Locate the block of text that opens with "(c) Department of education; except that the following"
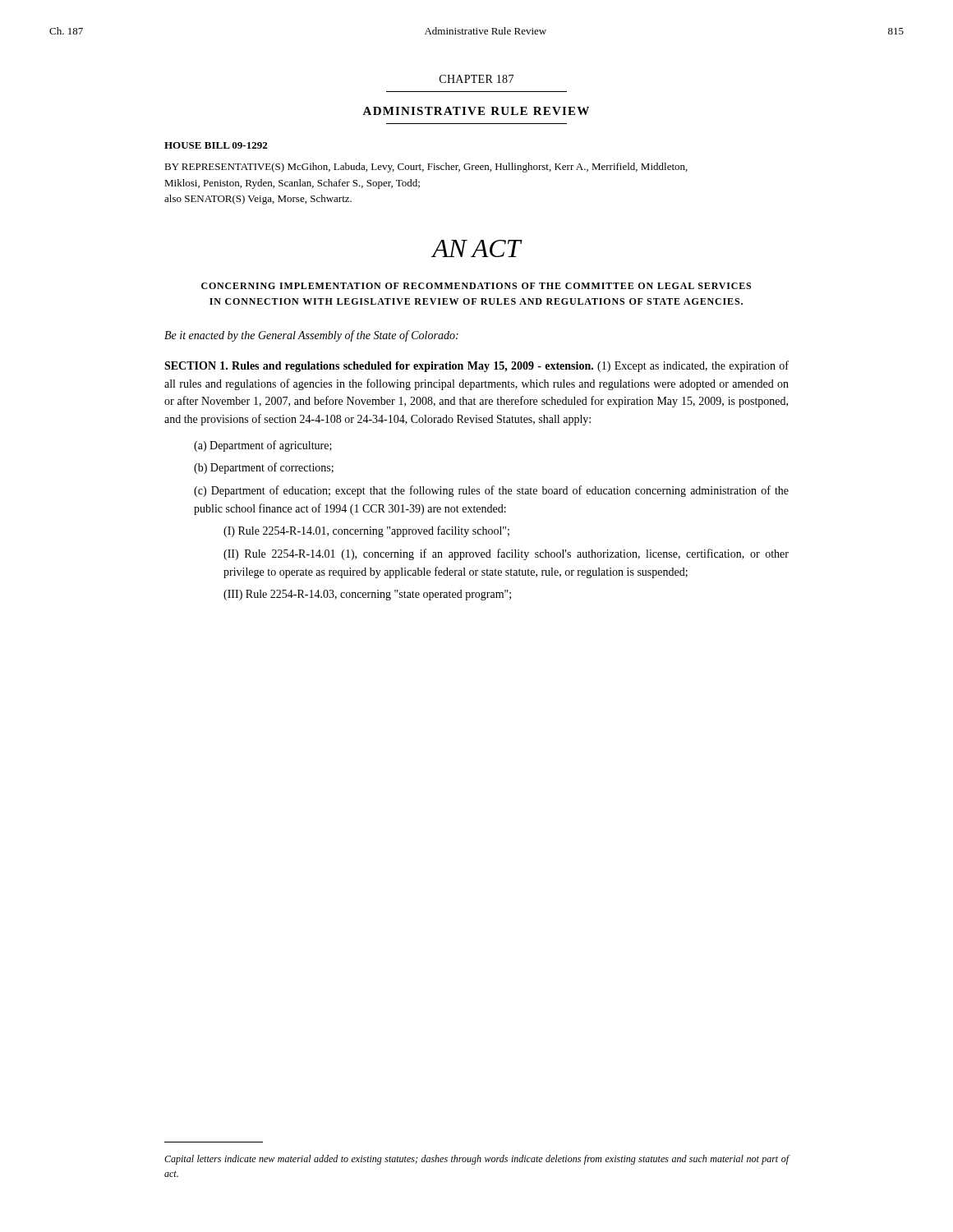 (491, 500)
